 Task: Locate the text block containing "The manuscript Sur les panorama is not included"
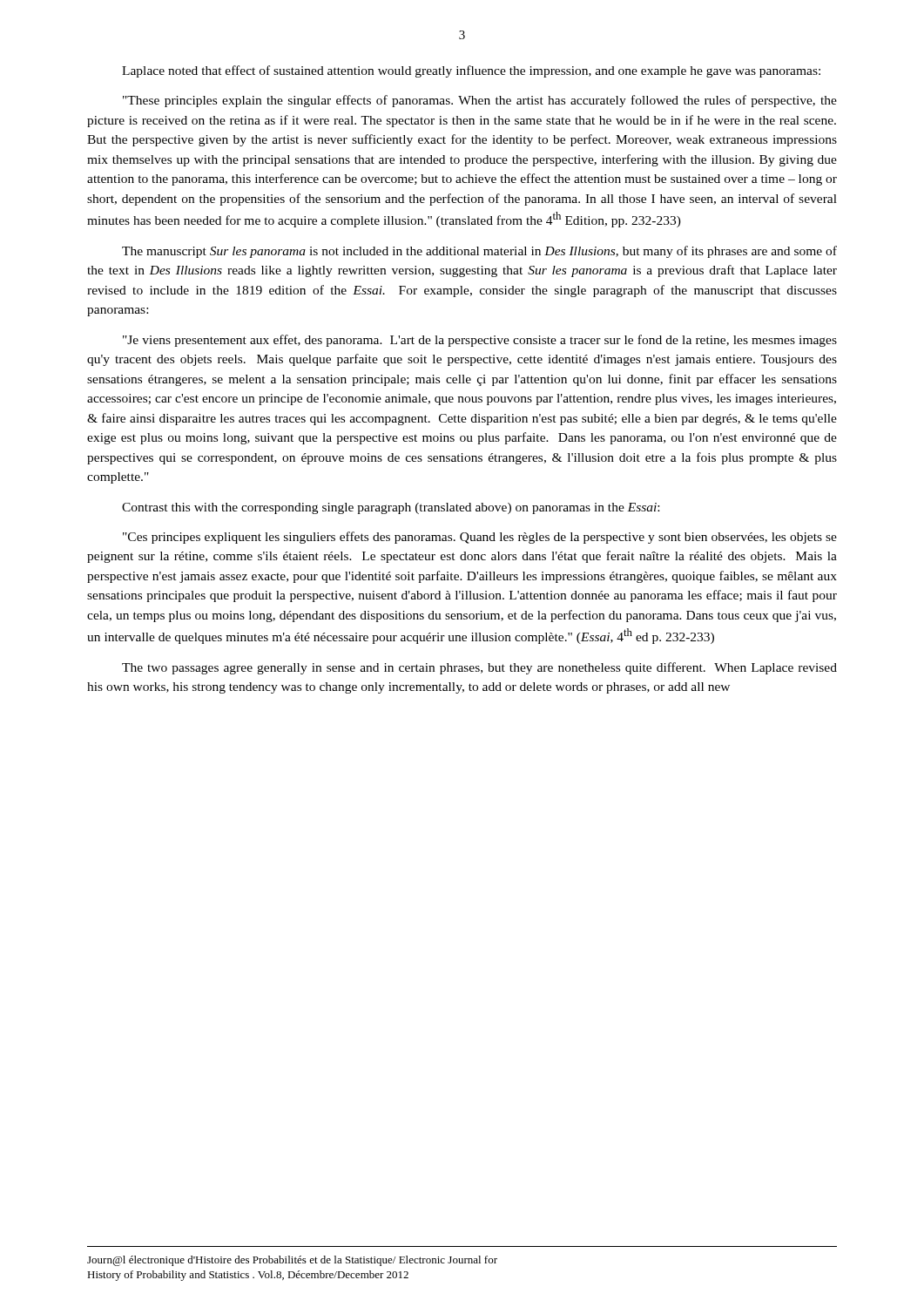tap(462, 280)
